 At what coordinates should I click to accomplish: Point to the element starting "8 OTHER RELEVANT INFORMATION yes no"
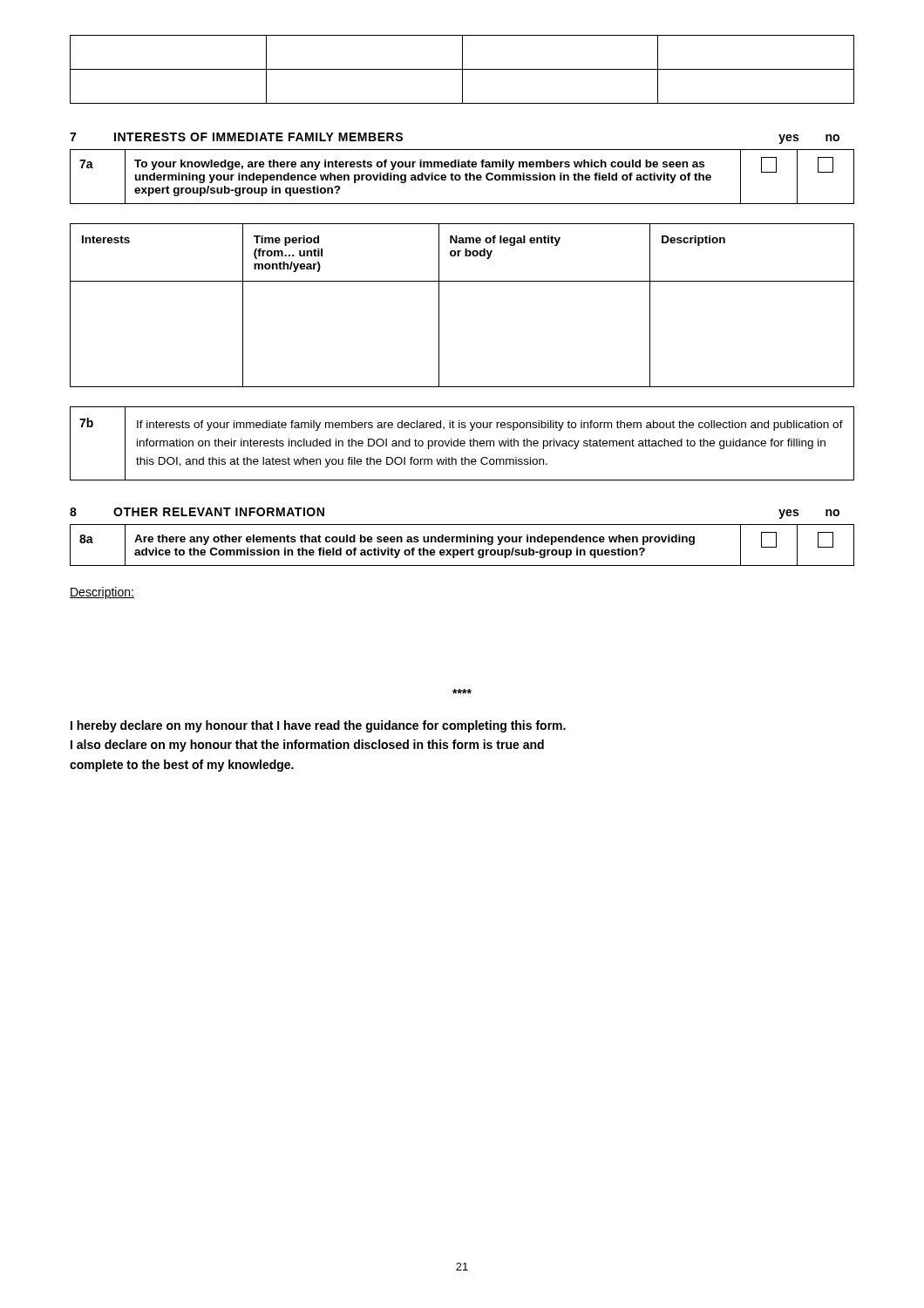tap(218, 513)
